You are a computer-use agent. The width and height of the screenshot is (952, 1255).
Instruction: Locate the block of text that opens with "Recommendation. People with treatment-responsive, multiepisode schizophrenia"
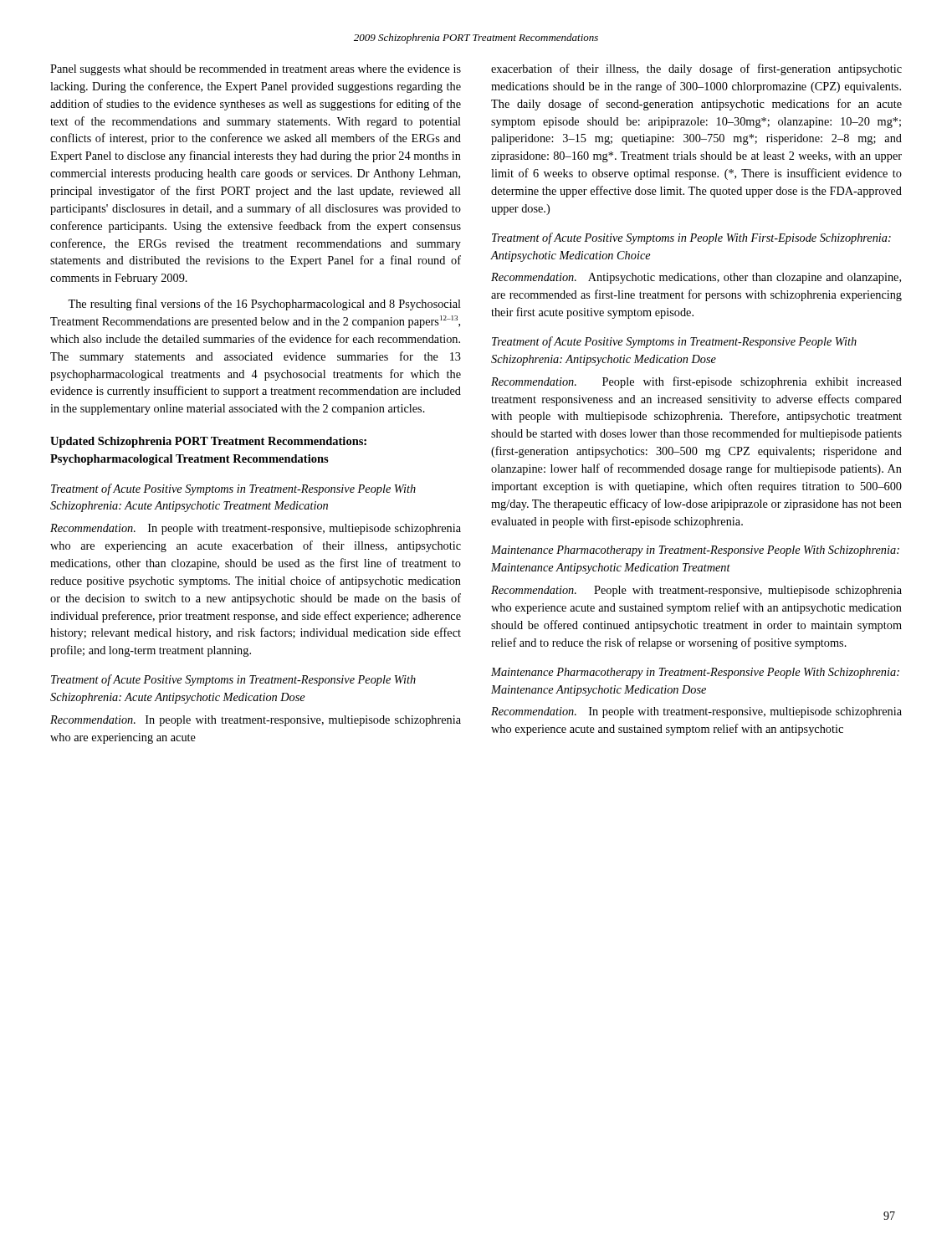tap(696, 617)
